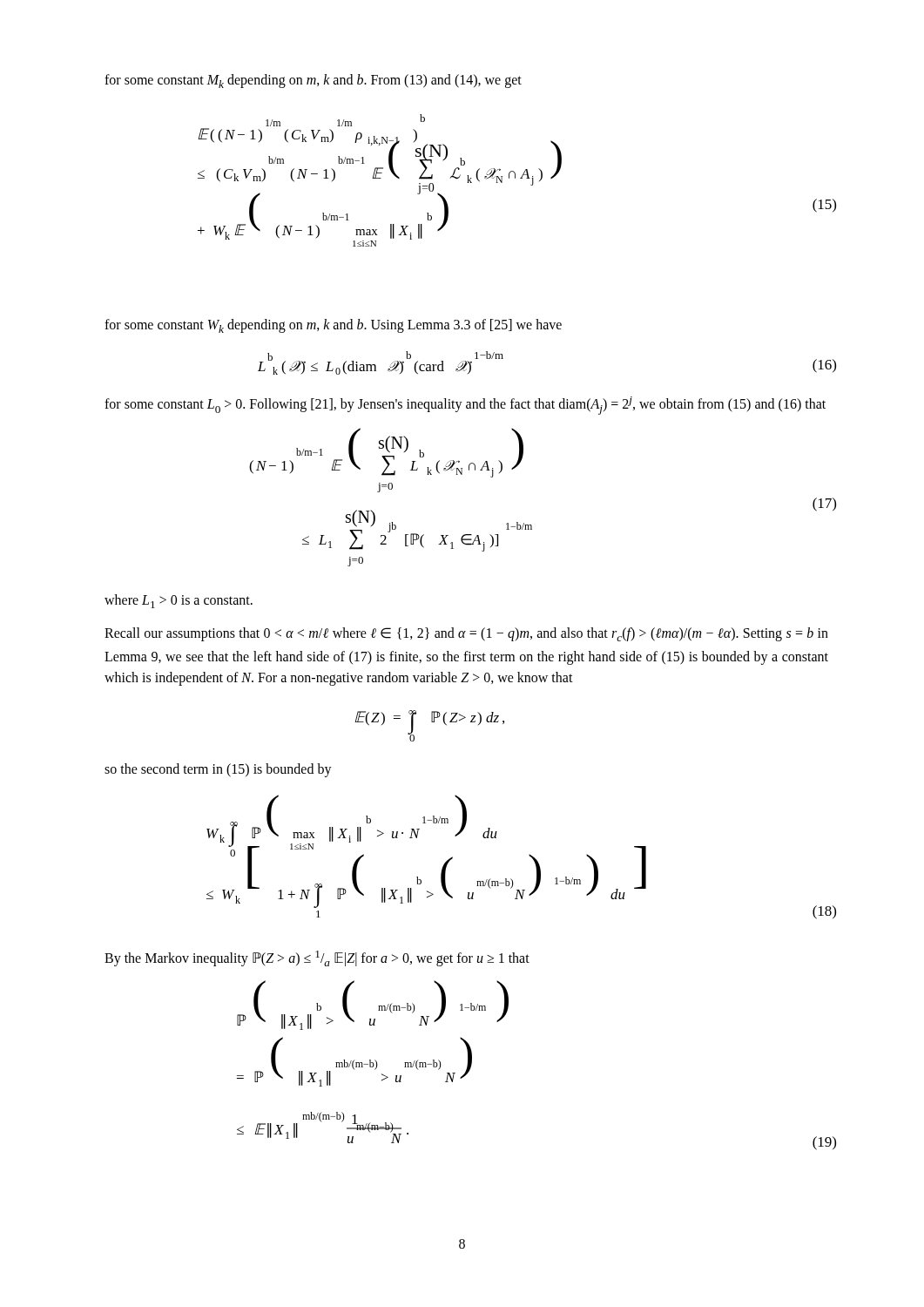Find the text block that reads "so the second term in (15)"

(218, 769)
